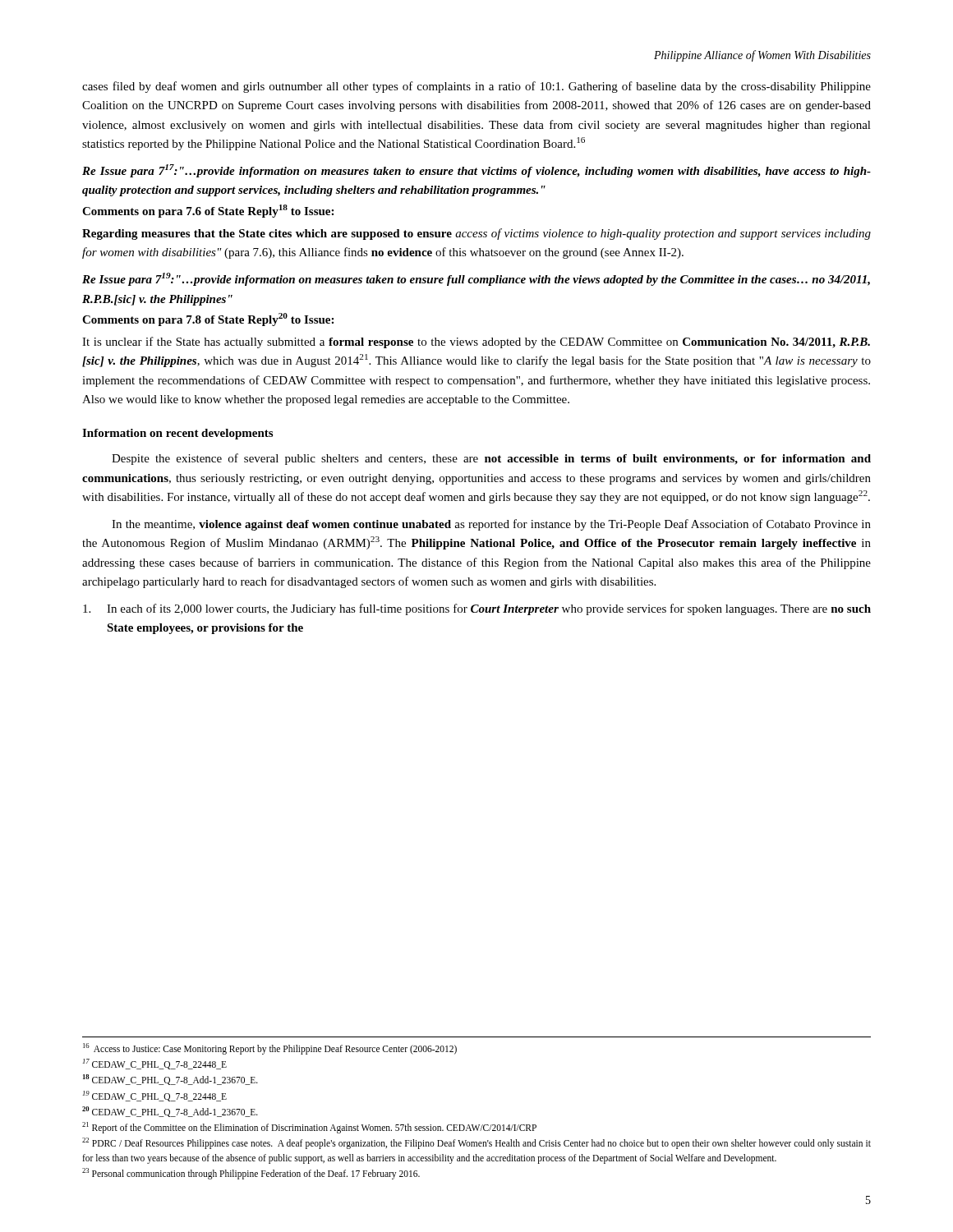This screenshot has height=1232, width=953.
Task: Find "18 CEDAW_C_PHL_Q_7-8_Add-1_23670_E." on this page
Action: pyautogui.click(x=170, y=1079)
